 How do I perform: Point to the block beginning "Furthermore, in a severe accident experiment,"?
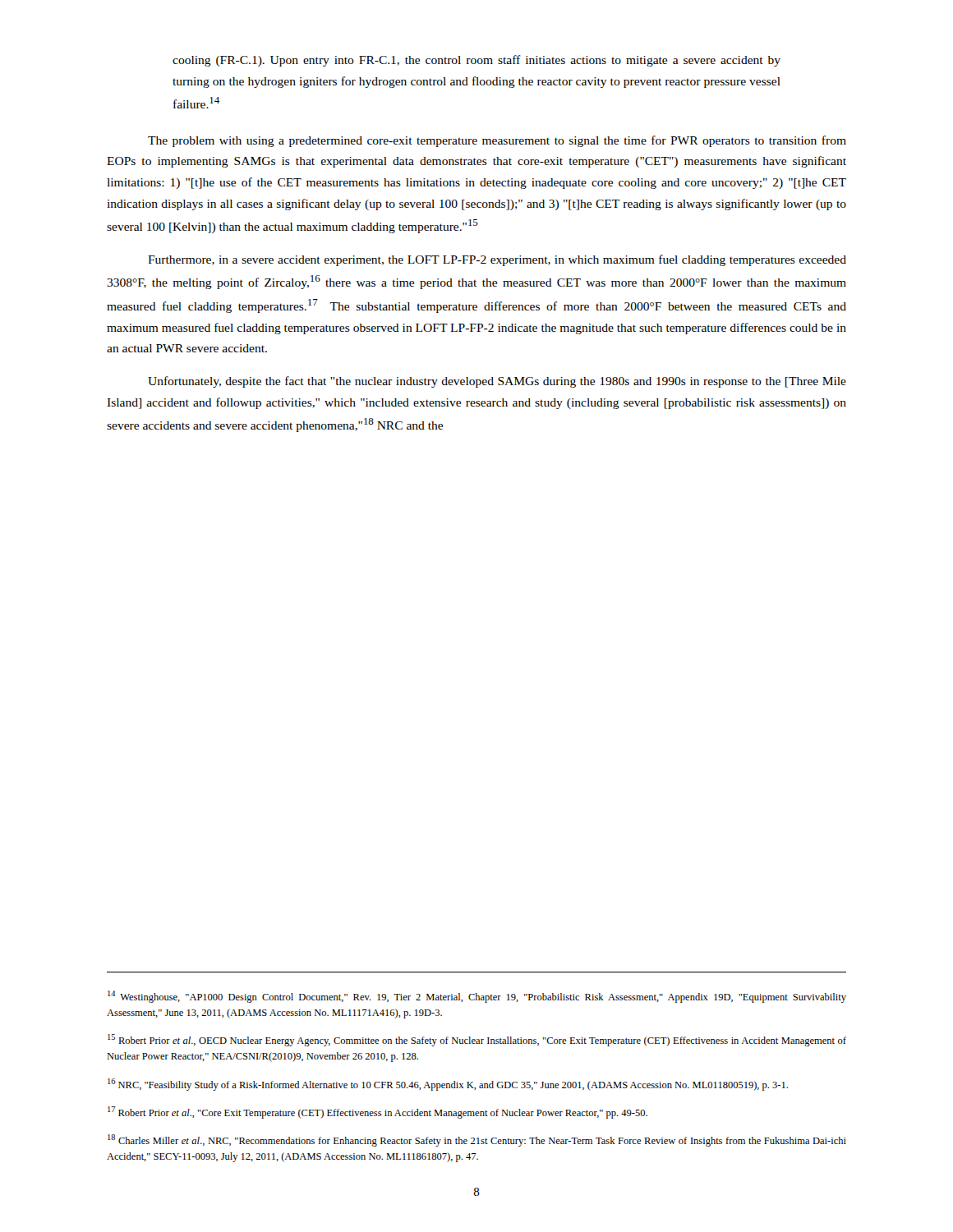tap(476, 304)
